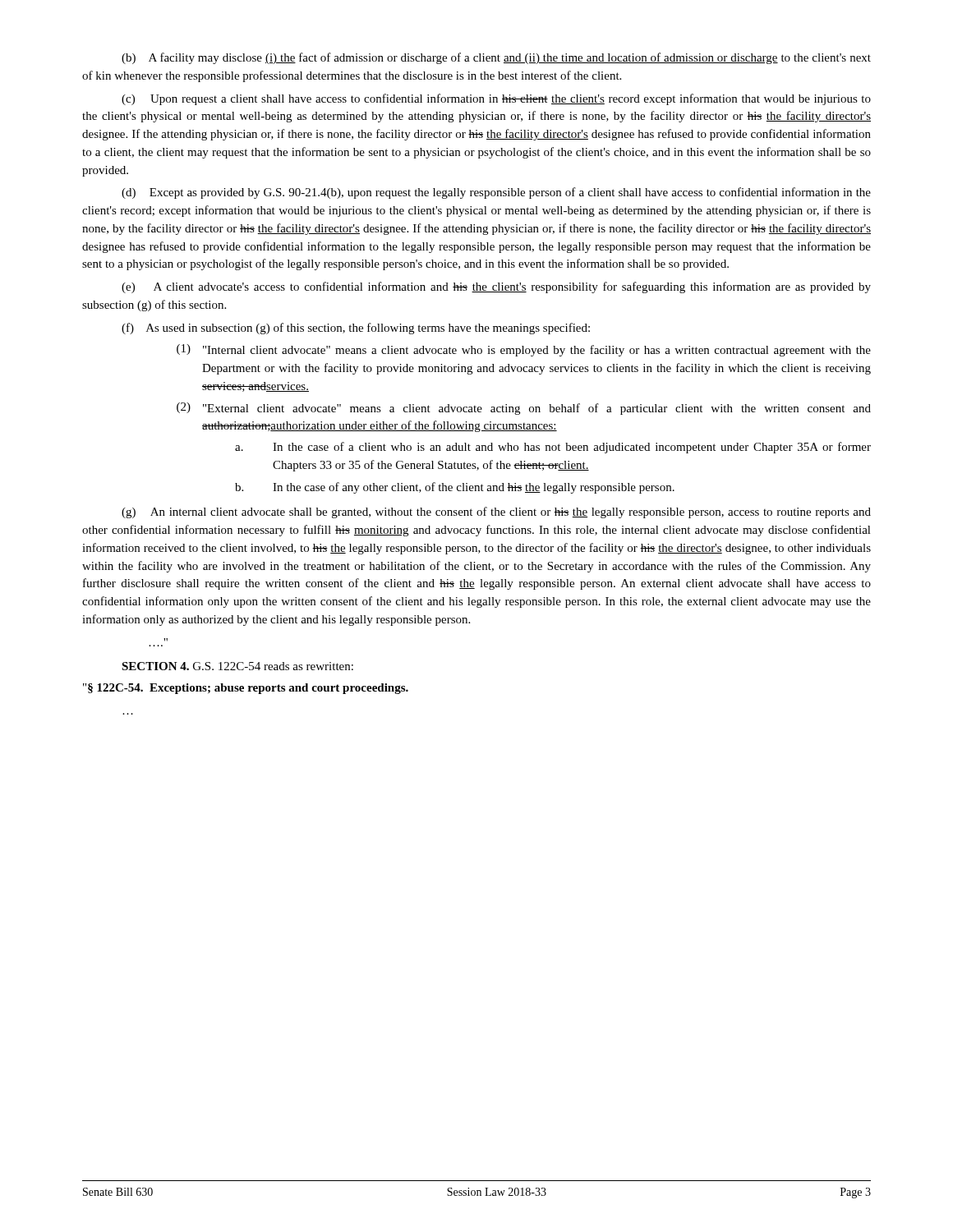Point to the text starting "(1) "Internal client advocate" means a client advocate"

tap(509, 369)
